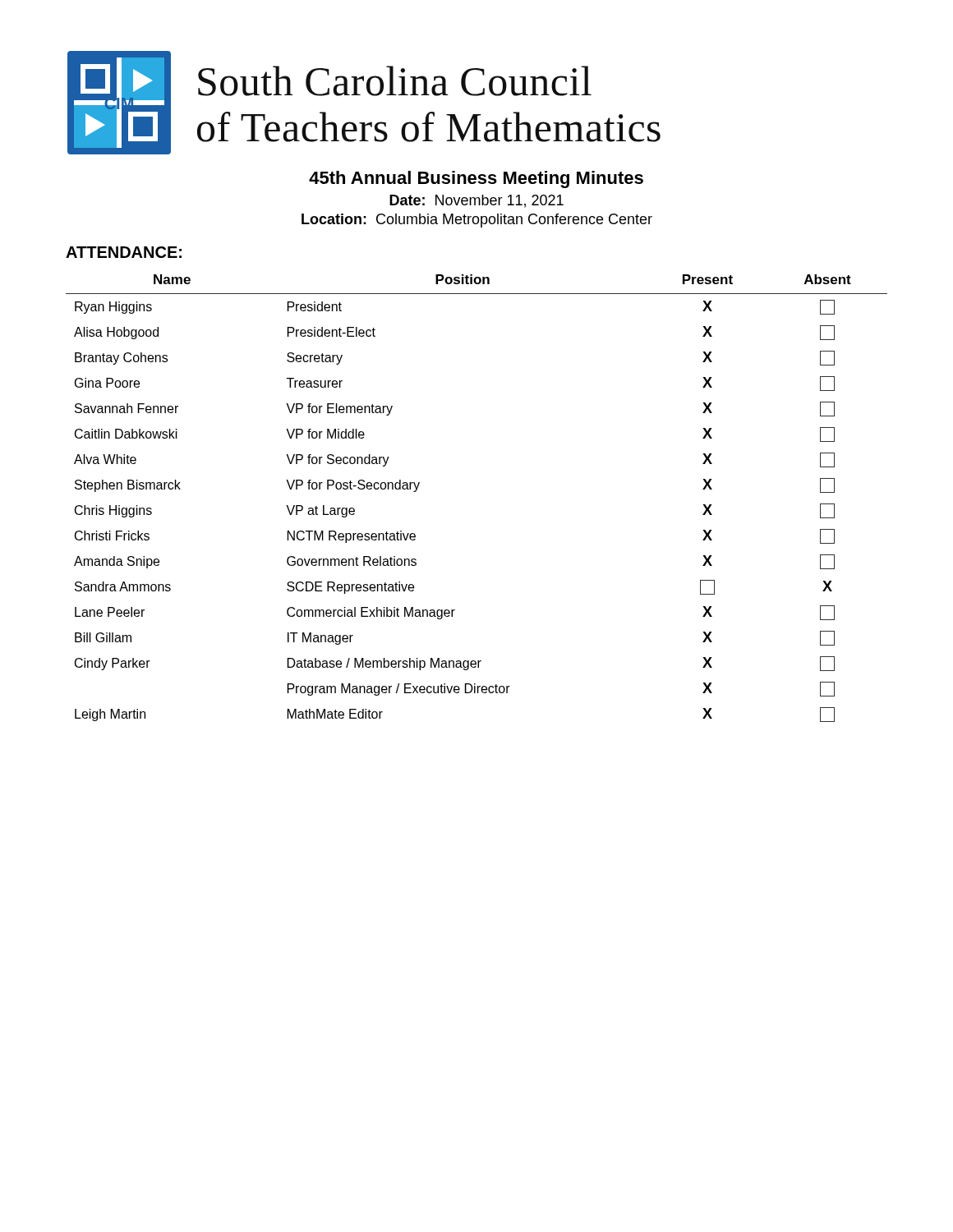Where does it say "South Carolina Council"?

[394, 81]
